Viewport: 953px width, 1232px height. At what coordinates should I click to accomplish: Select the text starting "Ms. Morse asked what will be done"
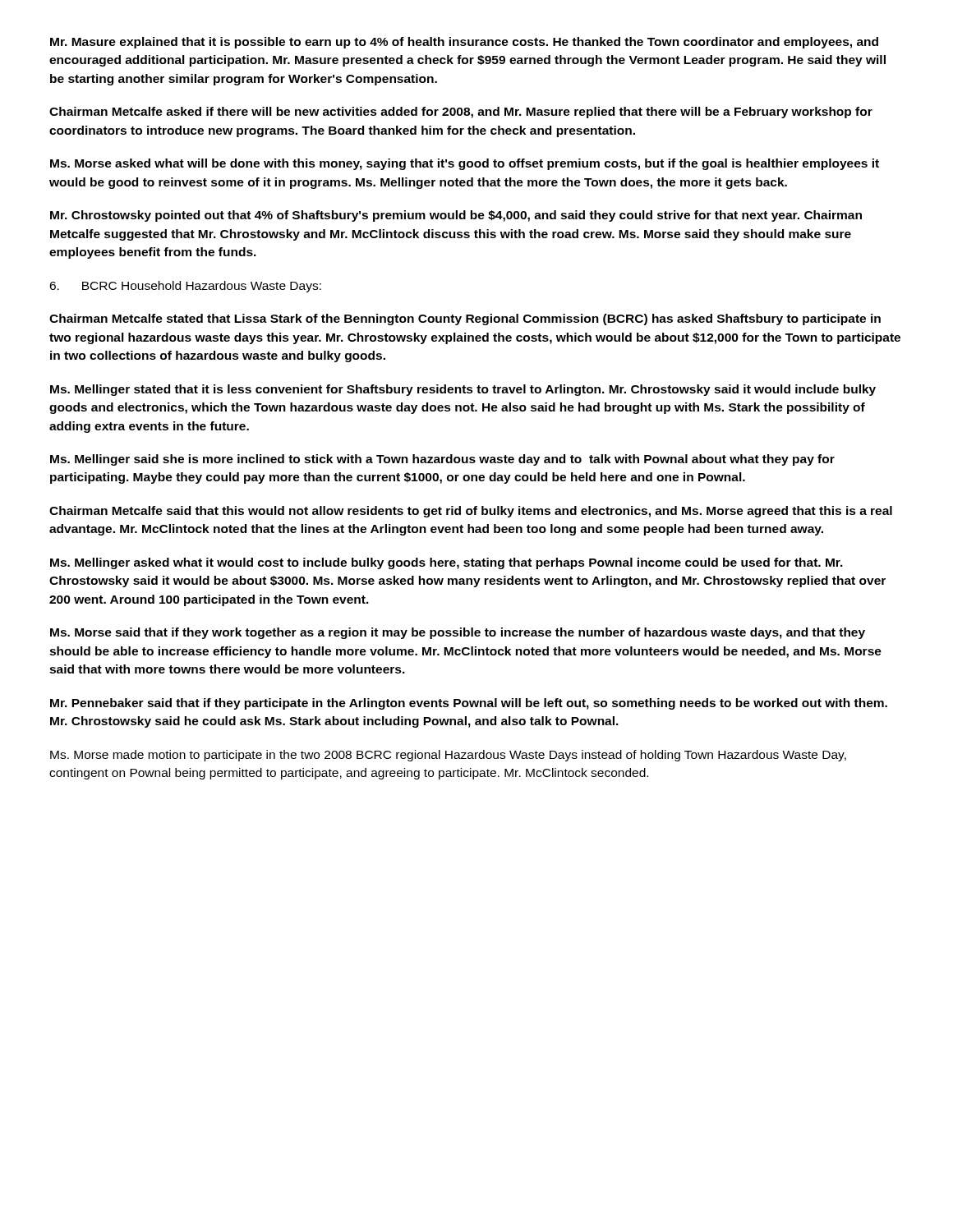click(464, 173)
